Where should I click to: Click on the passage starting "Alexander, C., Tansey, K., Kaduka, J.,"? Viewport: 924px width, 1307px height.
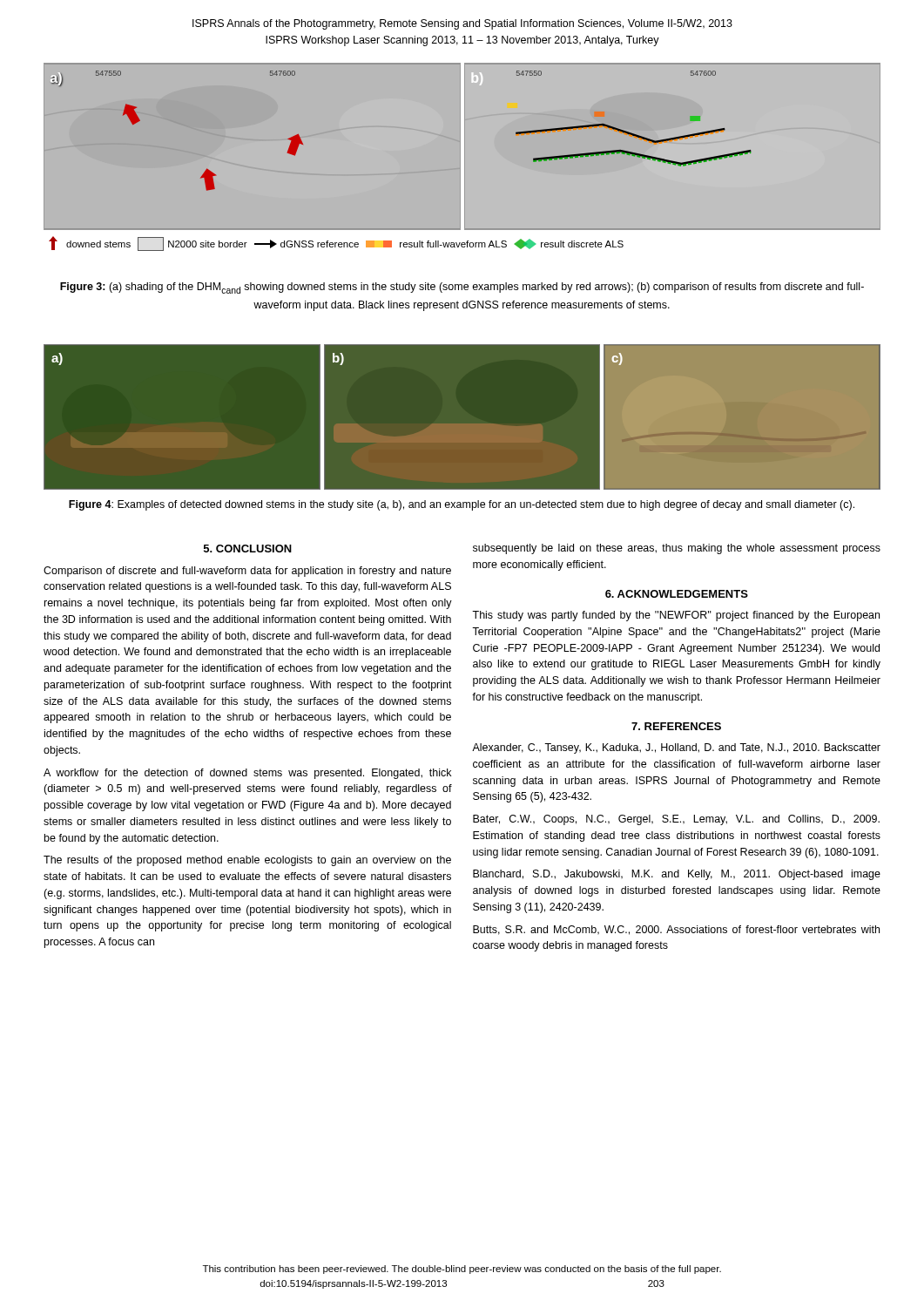[676, 772]
